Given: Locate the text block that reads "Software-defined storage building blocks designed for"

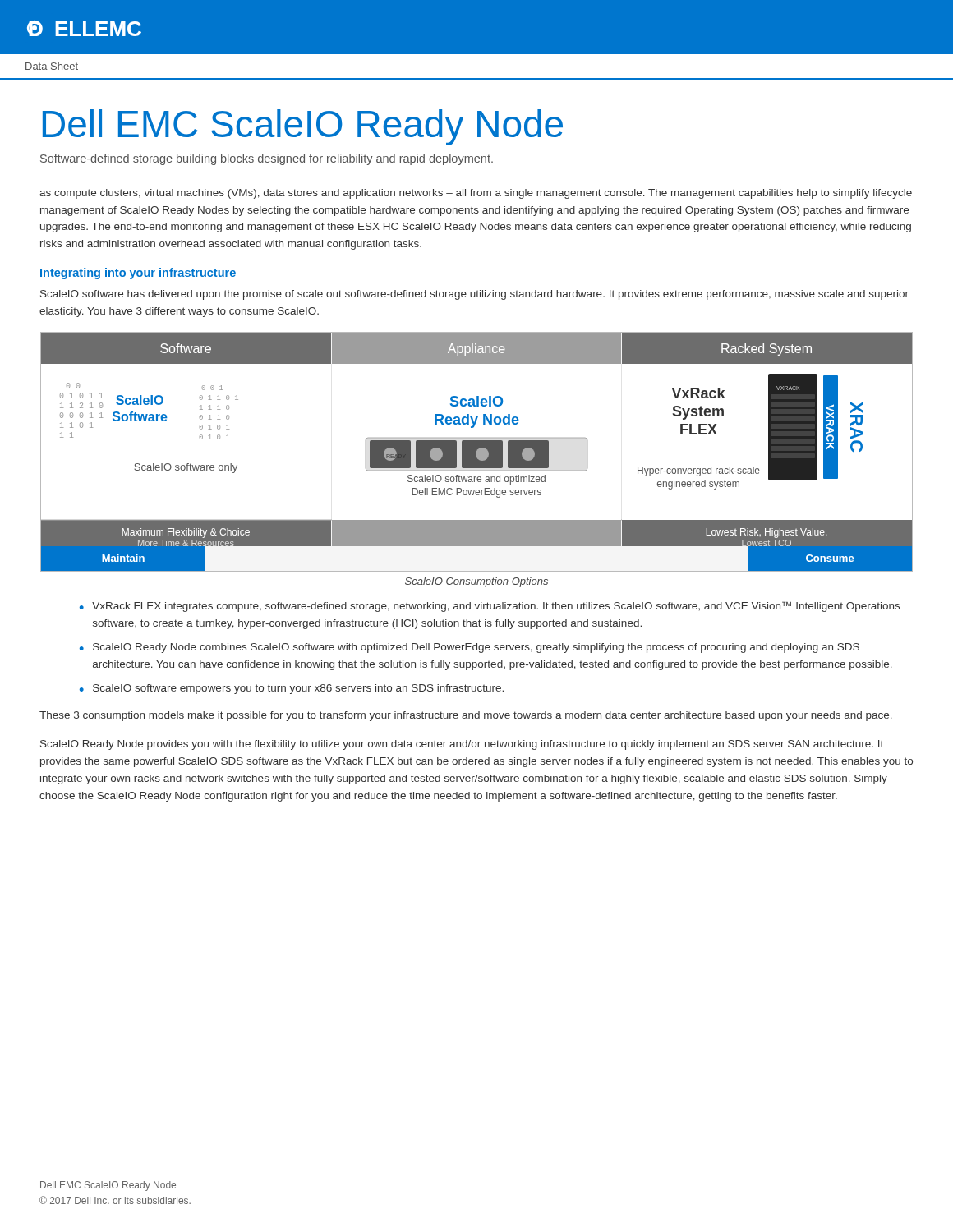Looking at the screenshot, I should [x=476, y=158].
